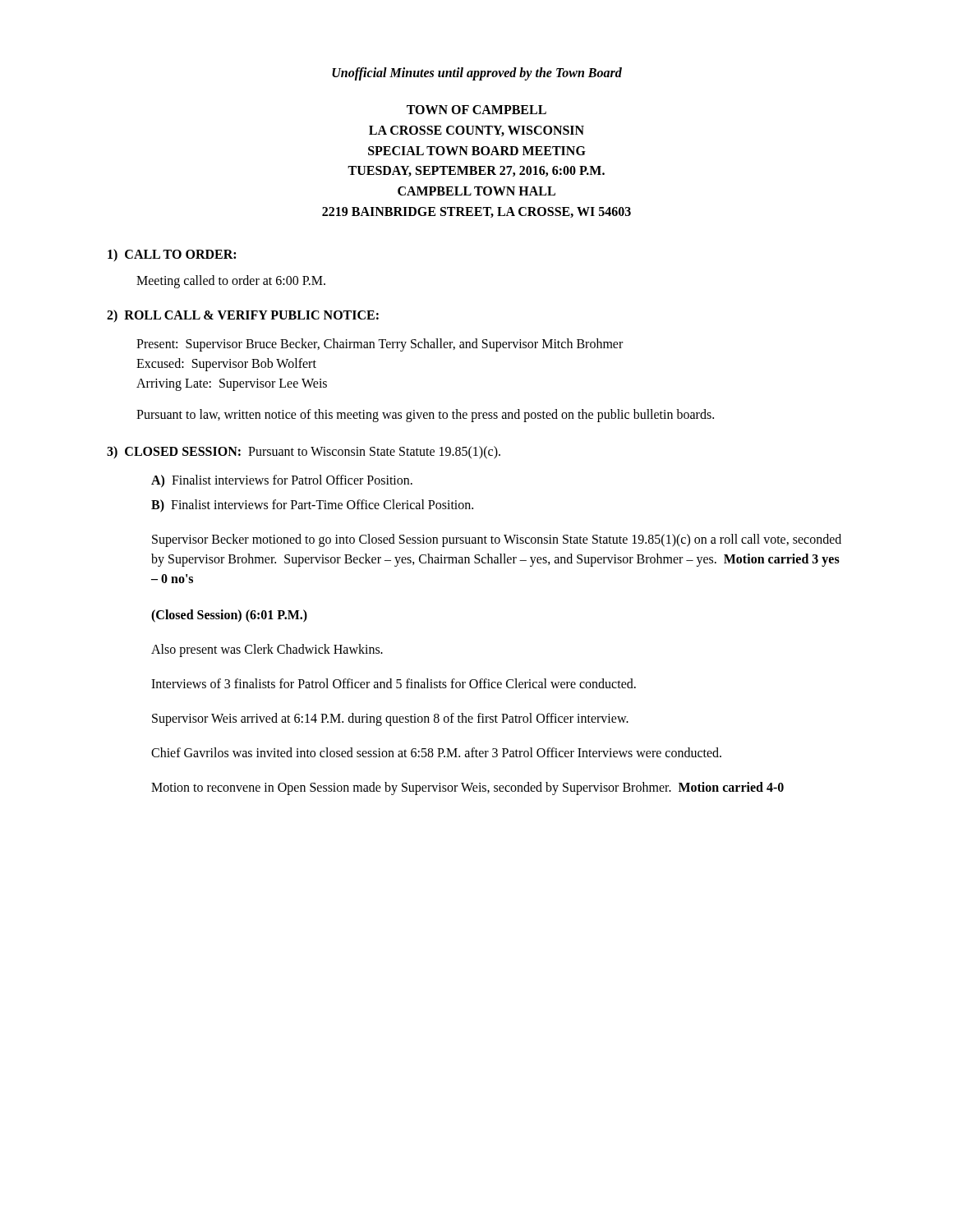Point to the region starting "Meeting called to order at 6:00 P.M."
Image resolution: width=953 pixels, height=1232 pixels.
[x=231, y=280]
